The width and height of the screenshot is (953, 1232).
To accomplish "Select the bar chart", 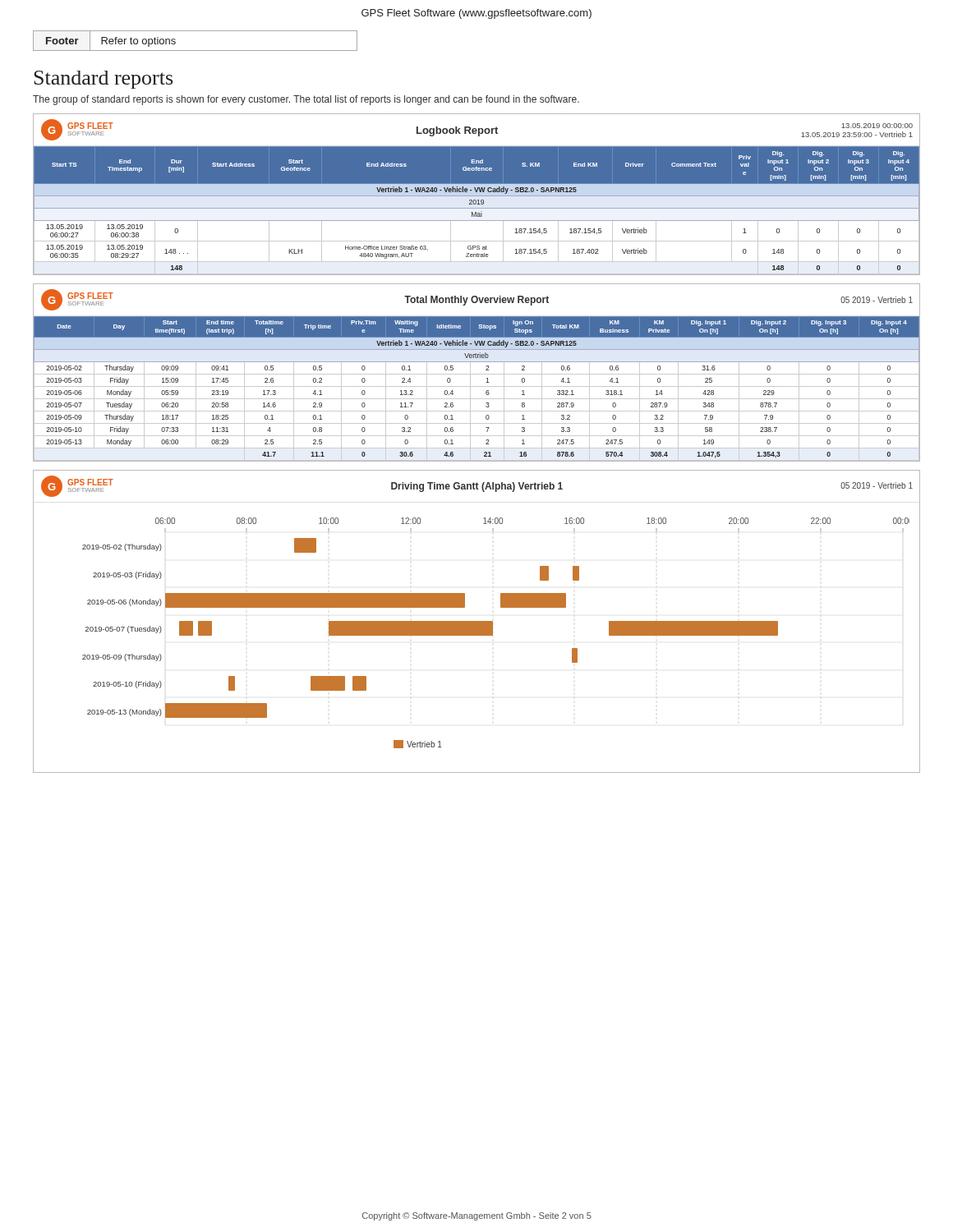I will [476, 621].
